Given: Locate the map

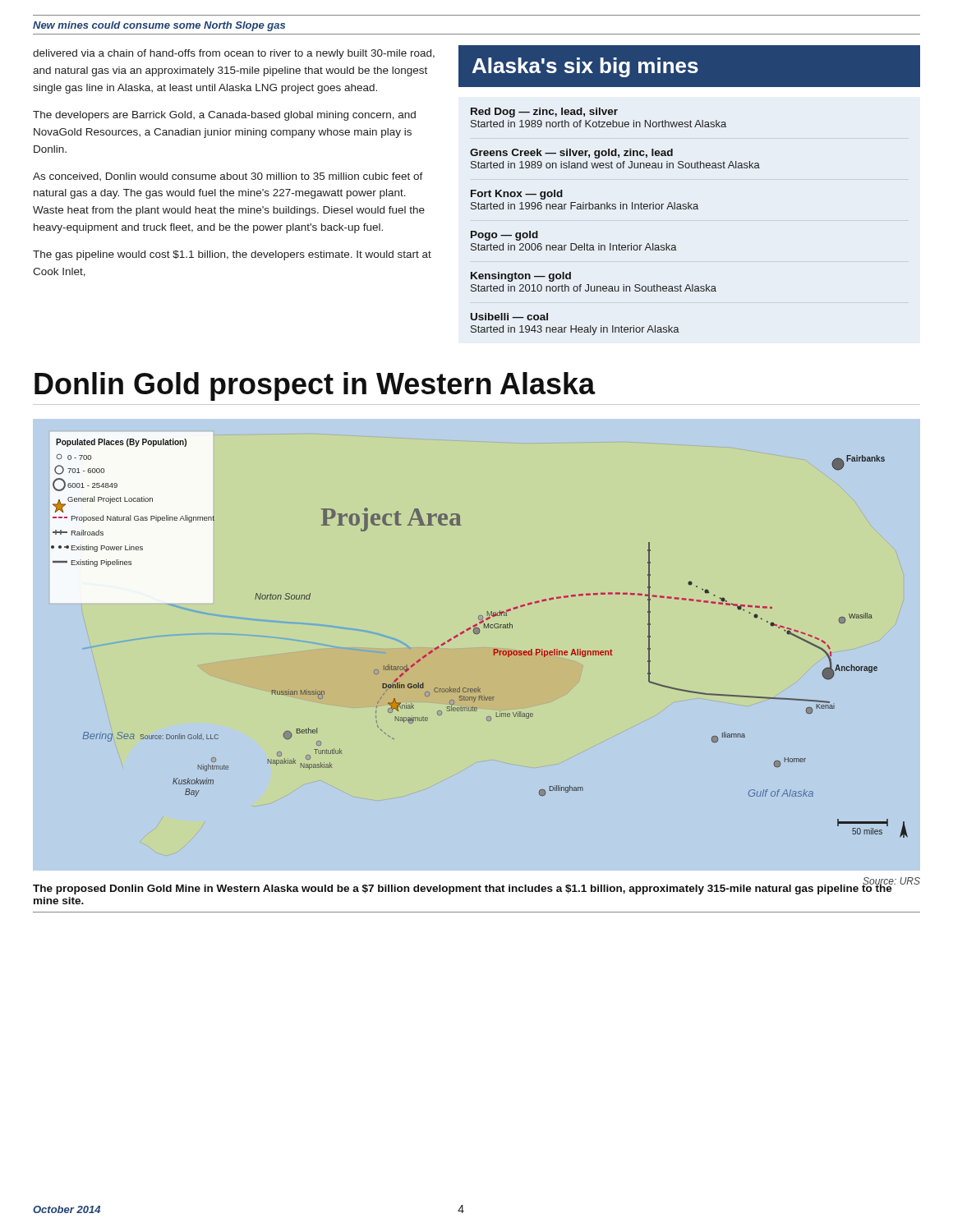Looking at the screenshot, I should click(476, 645).
